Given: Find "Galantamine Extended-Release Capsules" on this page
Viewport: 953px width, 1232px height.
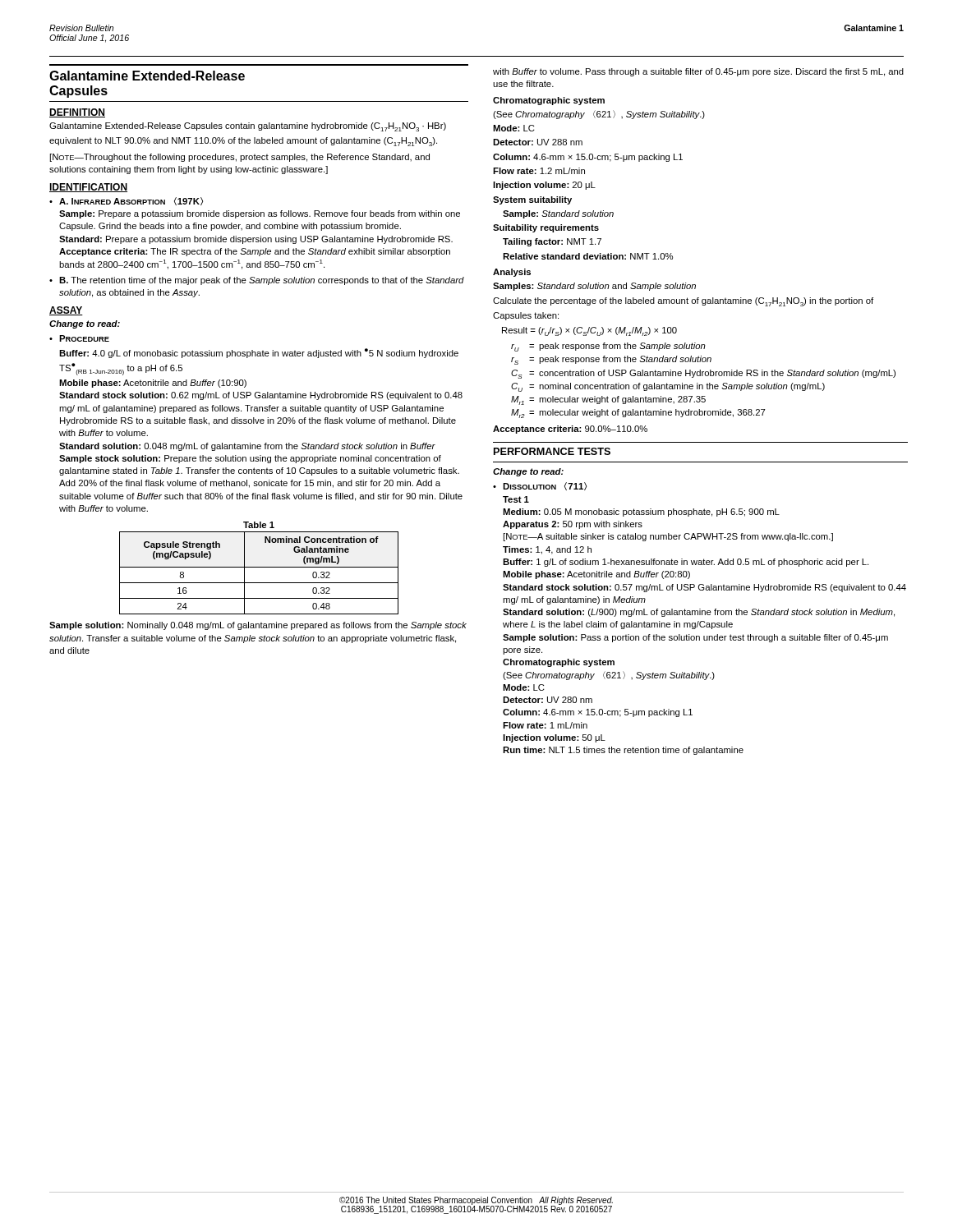Looking at the screenshot, I should [147, 76].
